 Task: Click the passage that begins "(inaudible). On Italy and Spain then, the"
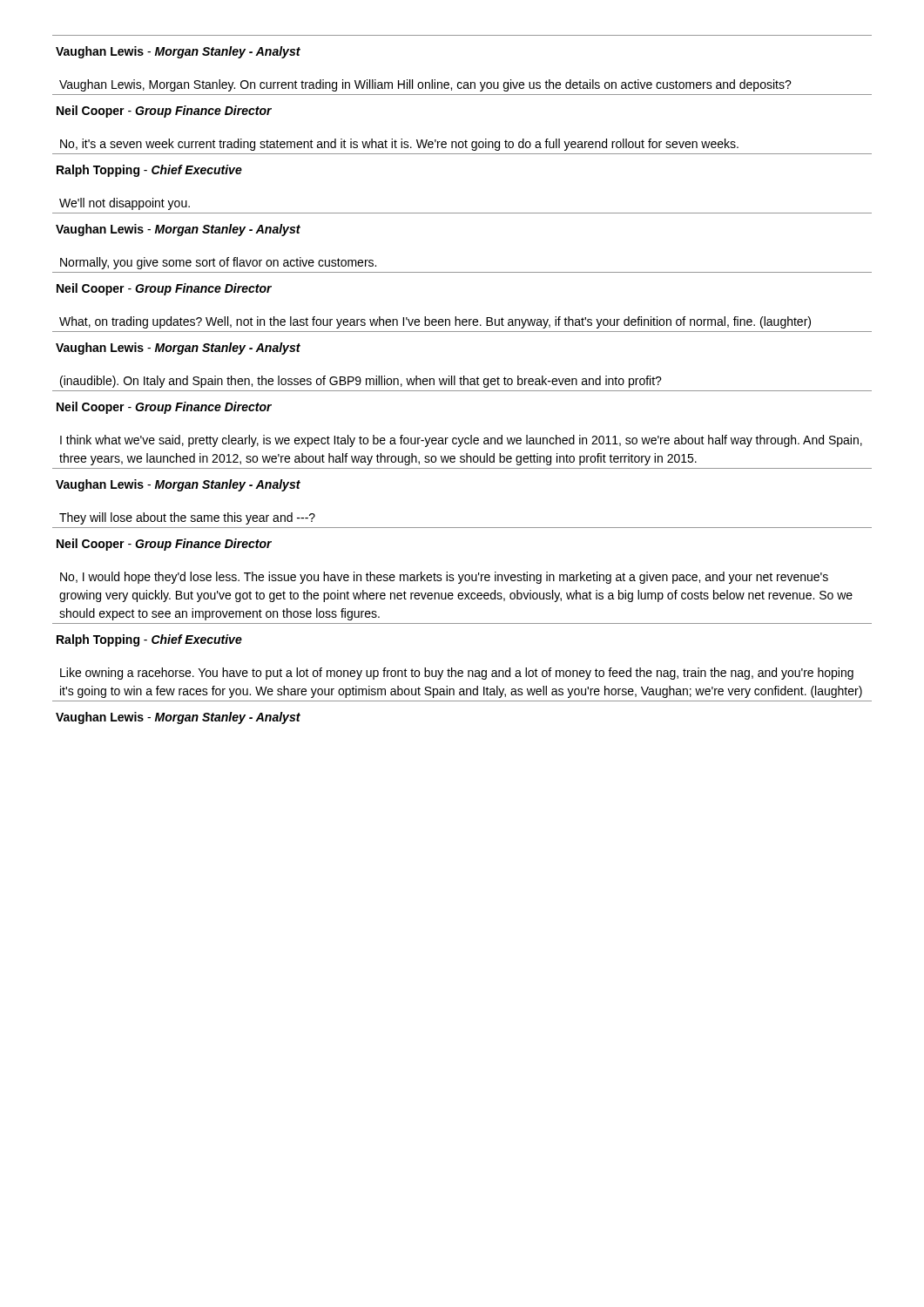click(464, 381)
